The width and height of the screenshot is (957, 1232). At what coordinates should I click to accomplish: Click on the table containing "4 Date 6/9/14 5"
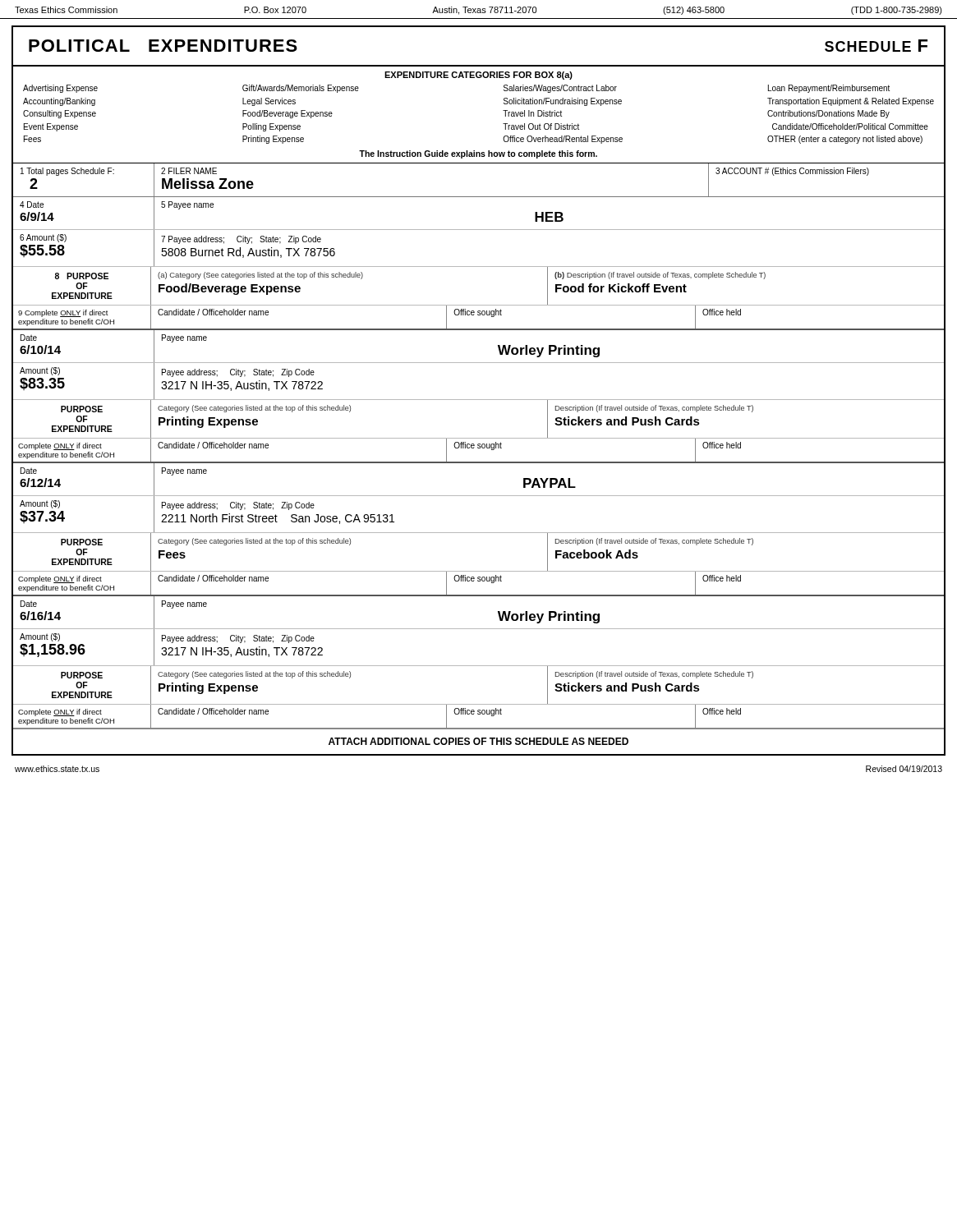(478, 213)
